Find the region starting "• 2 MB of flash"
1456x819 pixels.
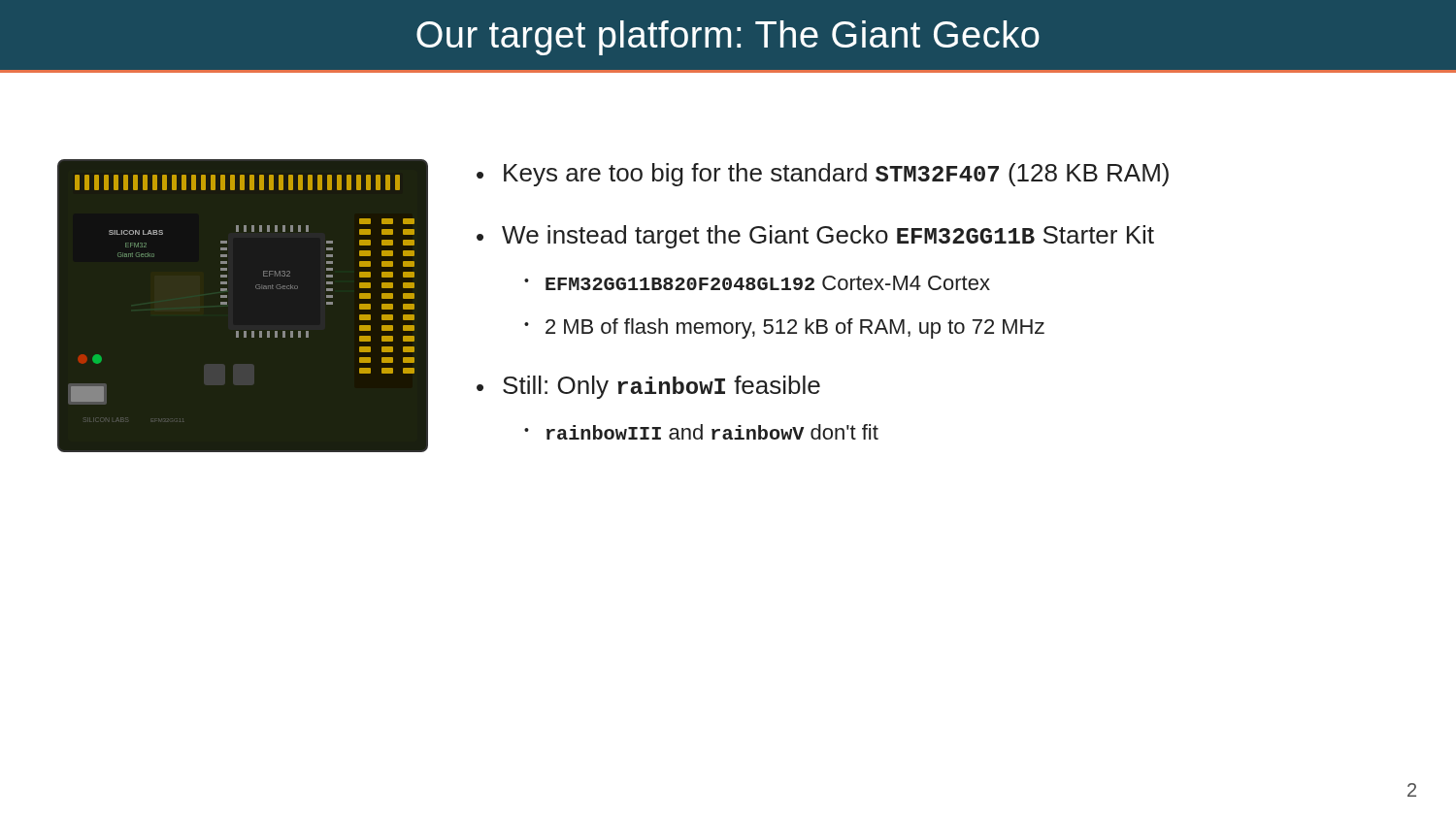coord(784,327)
